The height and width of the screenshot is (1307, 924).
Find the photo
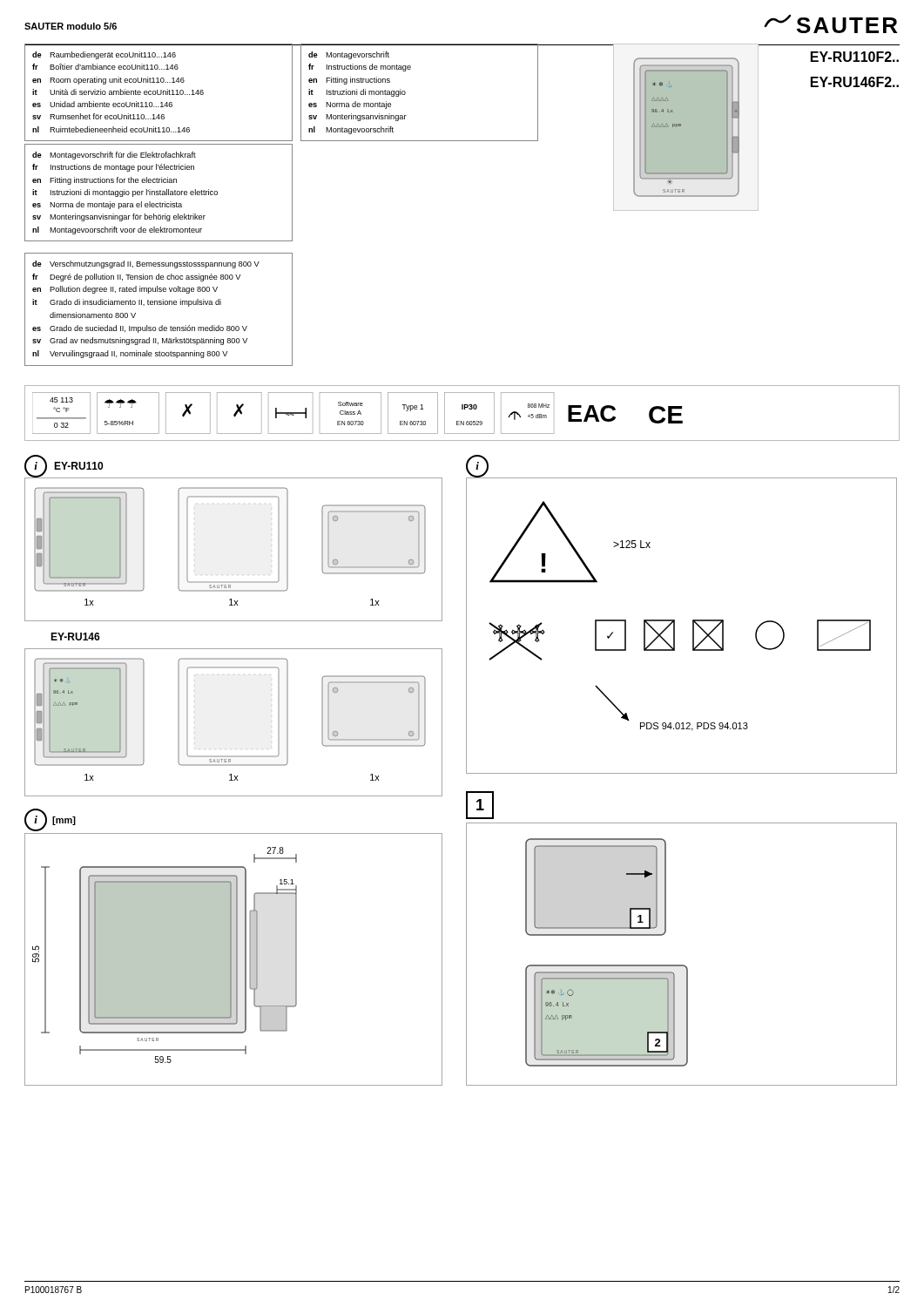pos(686,127)
